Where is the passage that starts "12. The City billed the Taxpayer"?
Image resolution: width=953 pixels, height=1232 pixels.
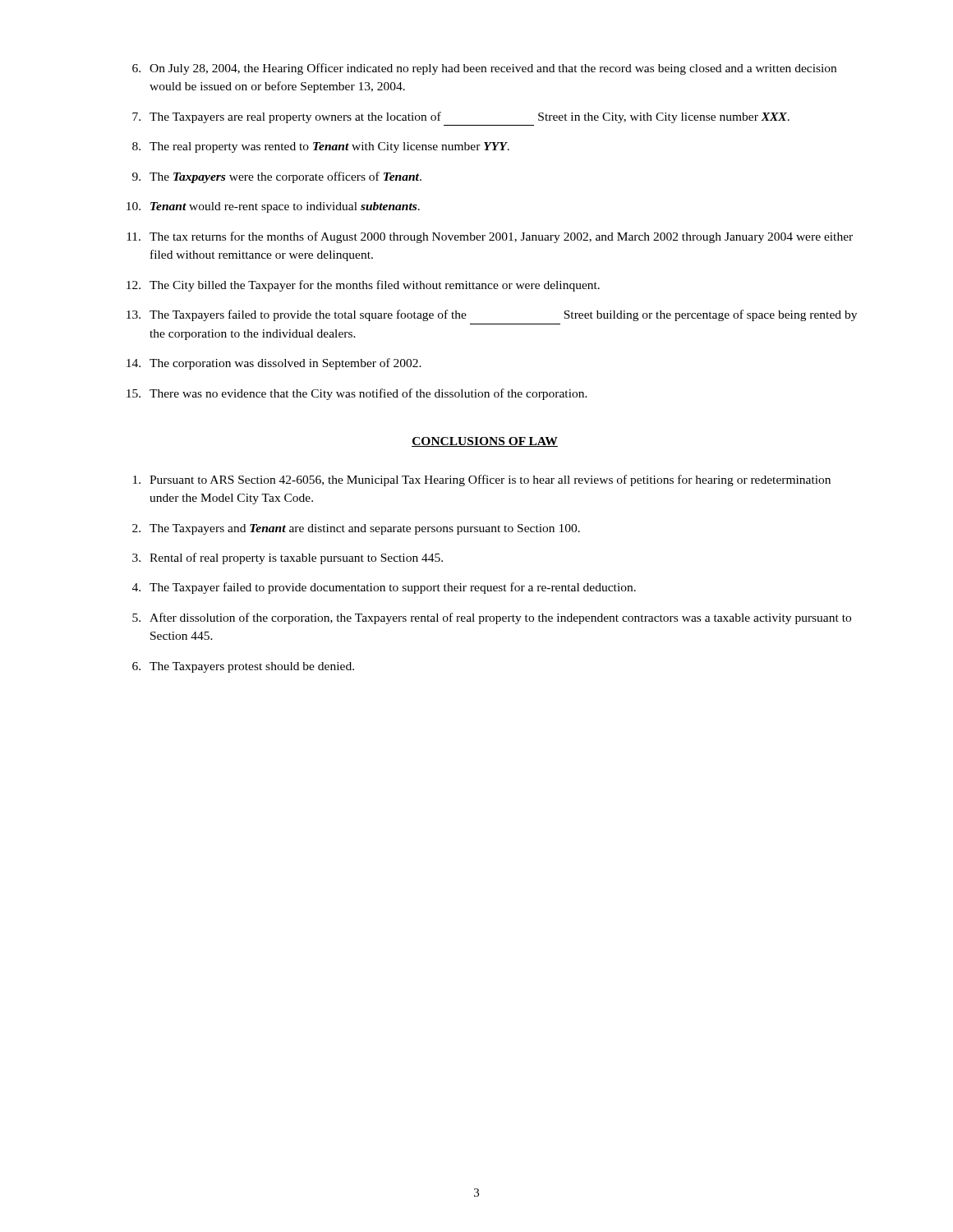pos(485,285)
